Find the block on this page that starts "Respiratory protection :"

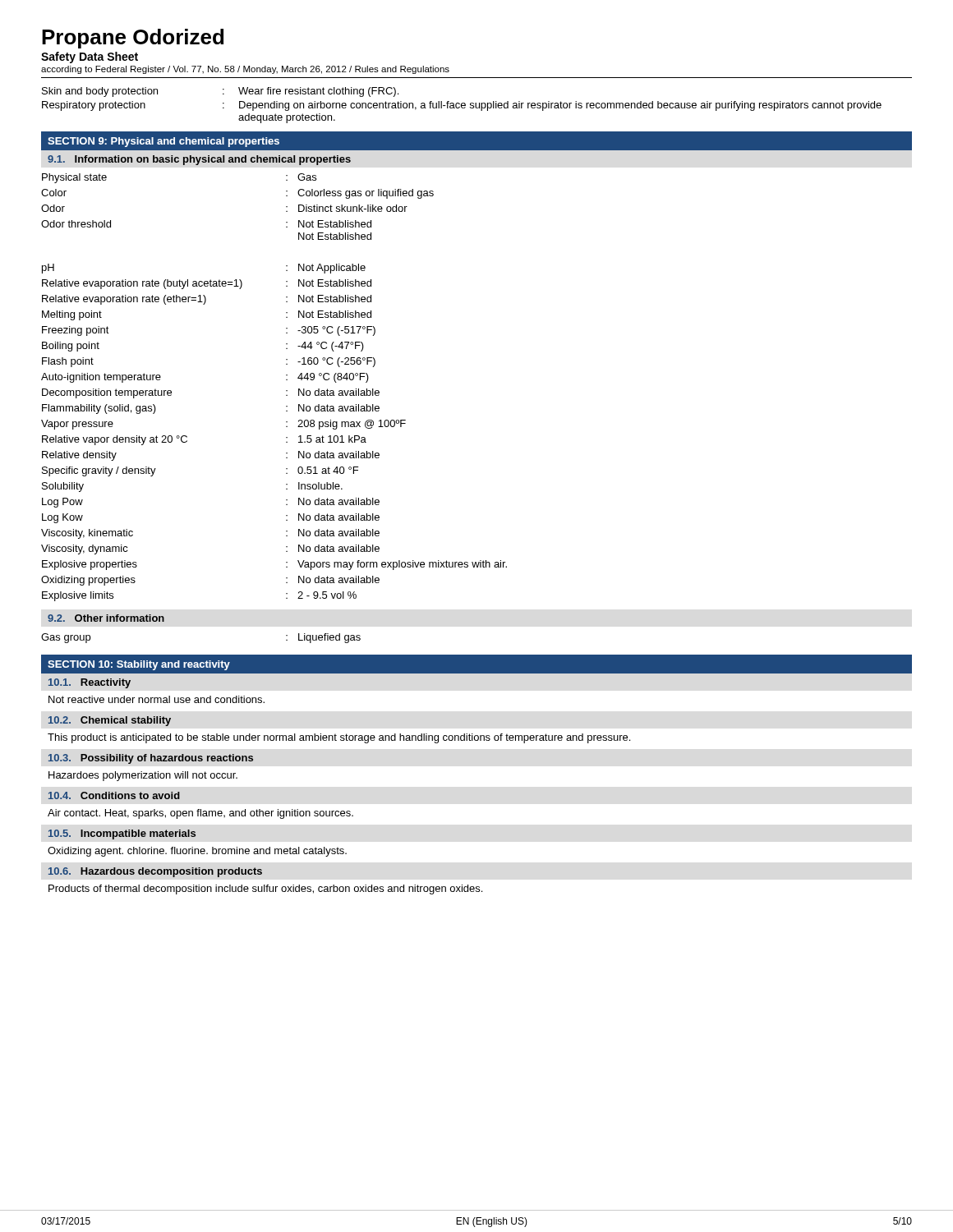click(x=476, y=111)
